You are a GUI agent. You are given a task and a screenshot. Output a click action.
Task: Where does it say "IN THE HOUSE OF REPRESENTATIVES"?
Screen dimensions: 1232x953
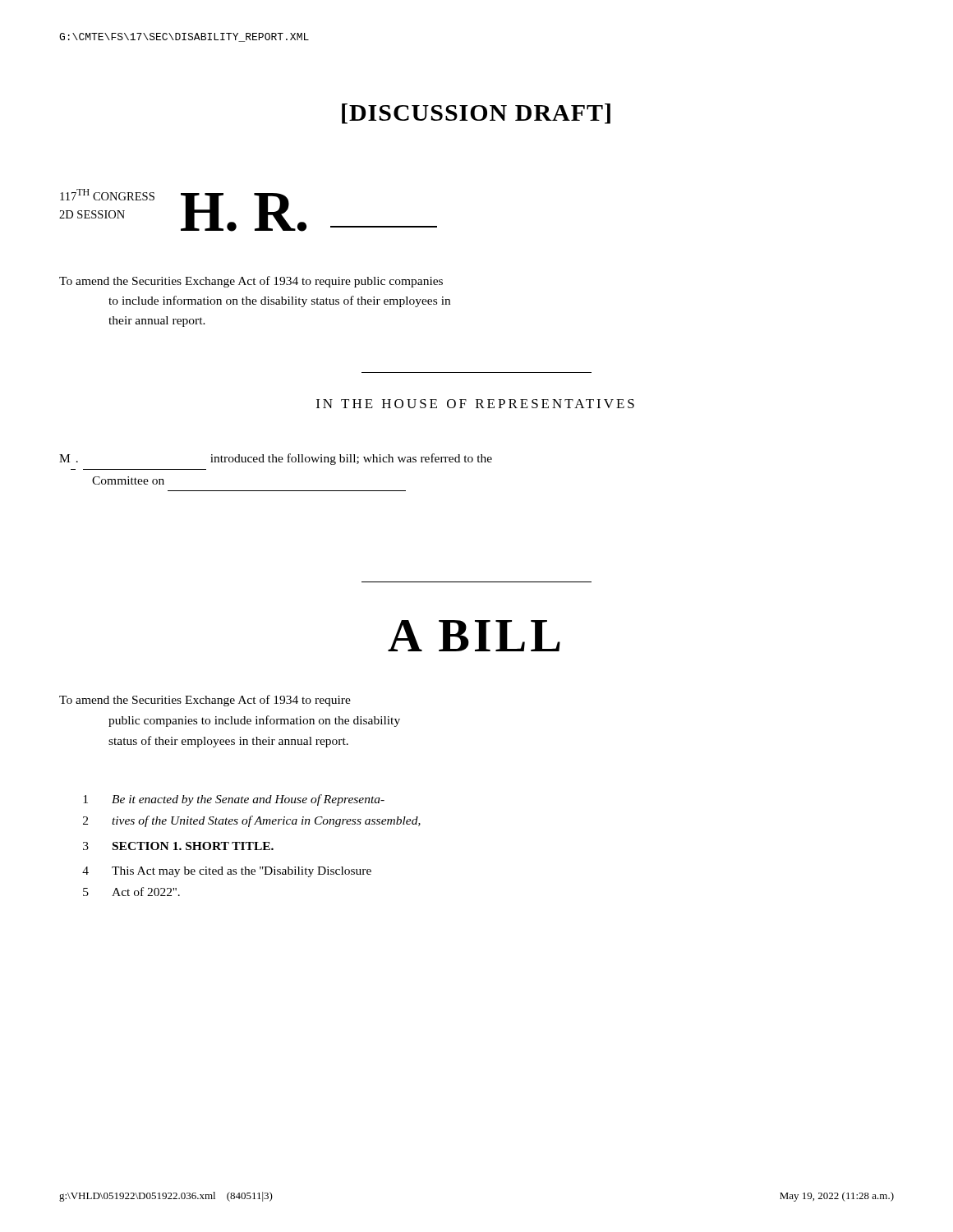click(476, 404)
